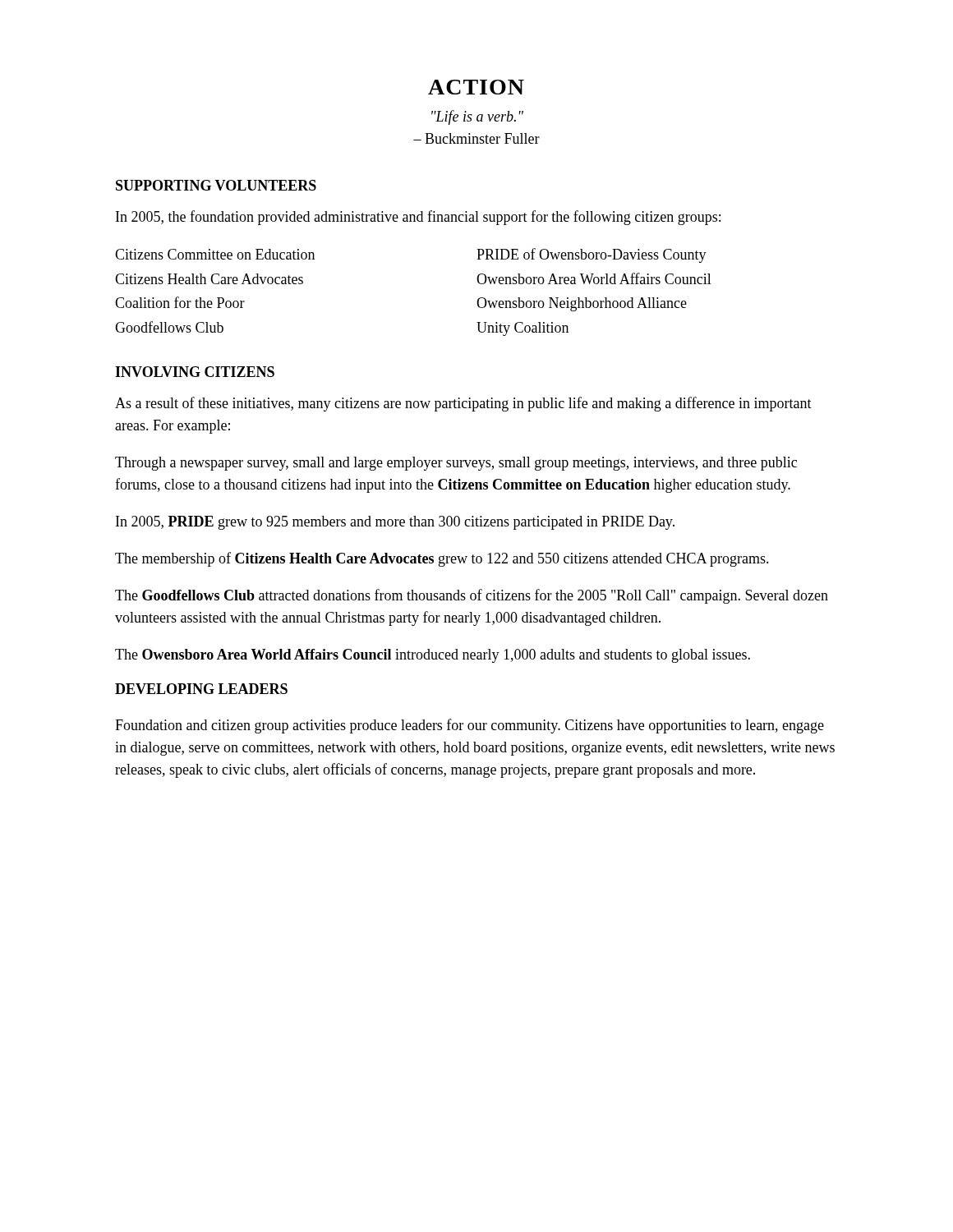
Task: Where does it say "PRIDE of Owensboro-Daviess County"?
Action: click(x=591, y=255)
